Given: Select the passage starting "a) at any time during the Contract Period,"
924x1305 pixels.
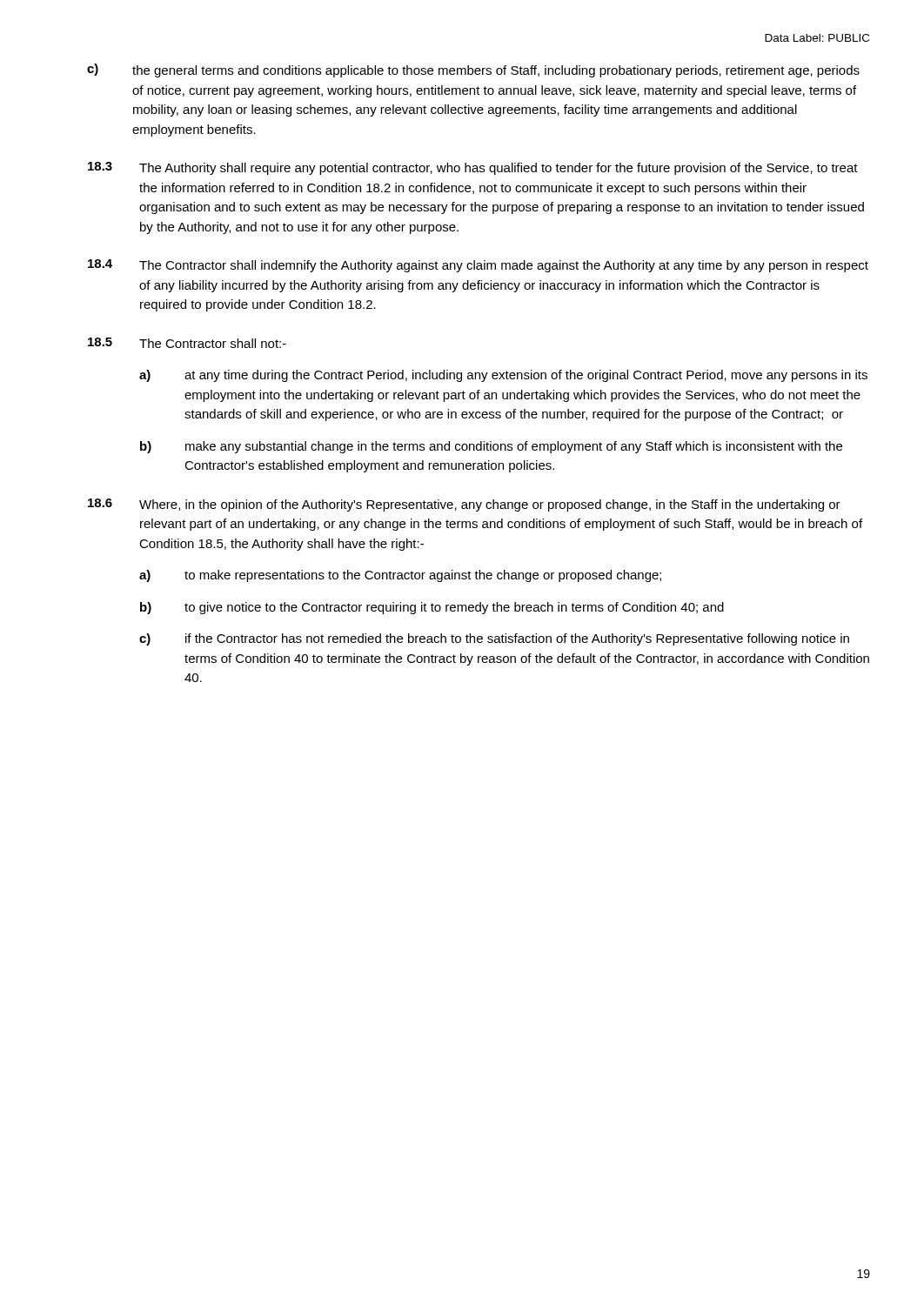Looking at the screenshot, I should pyautogui.click(x=505, y=395).
